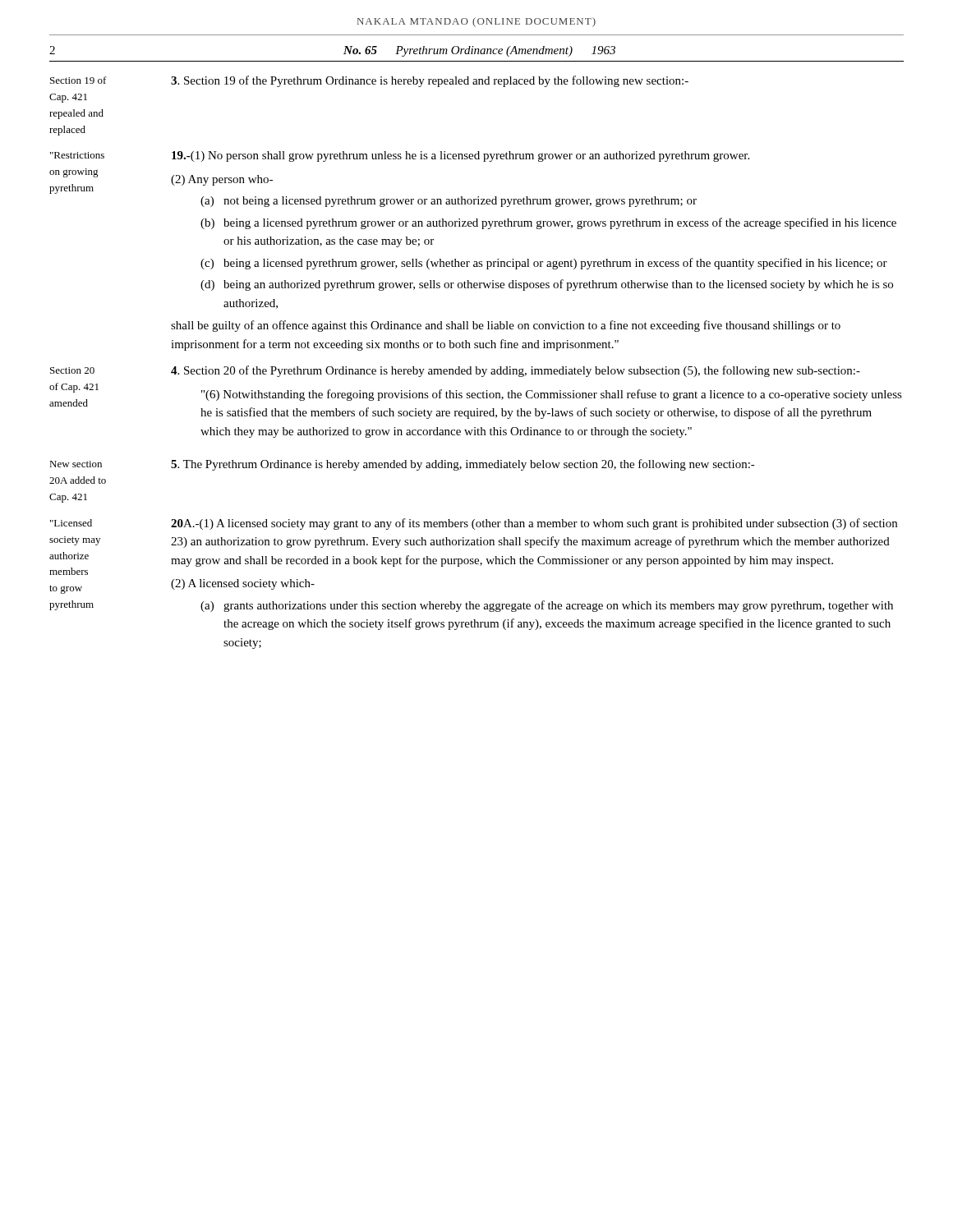Click where it says "(2) A licensed society which-"
953x1232 pixels.
pos(243,583)
